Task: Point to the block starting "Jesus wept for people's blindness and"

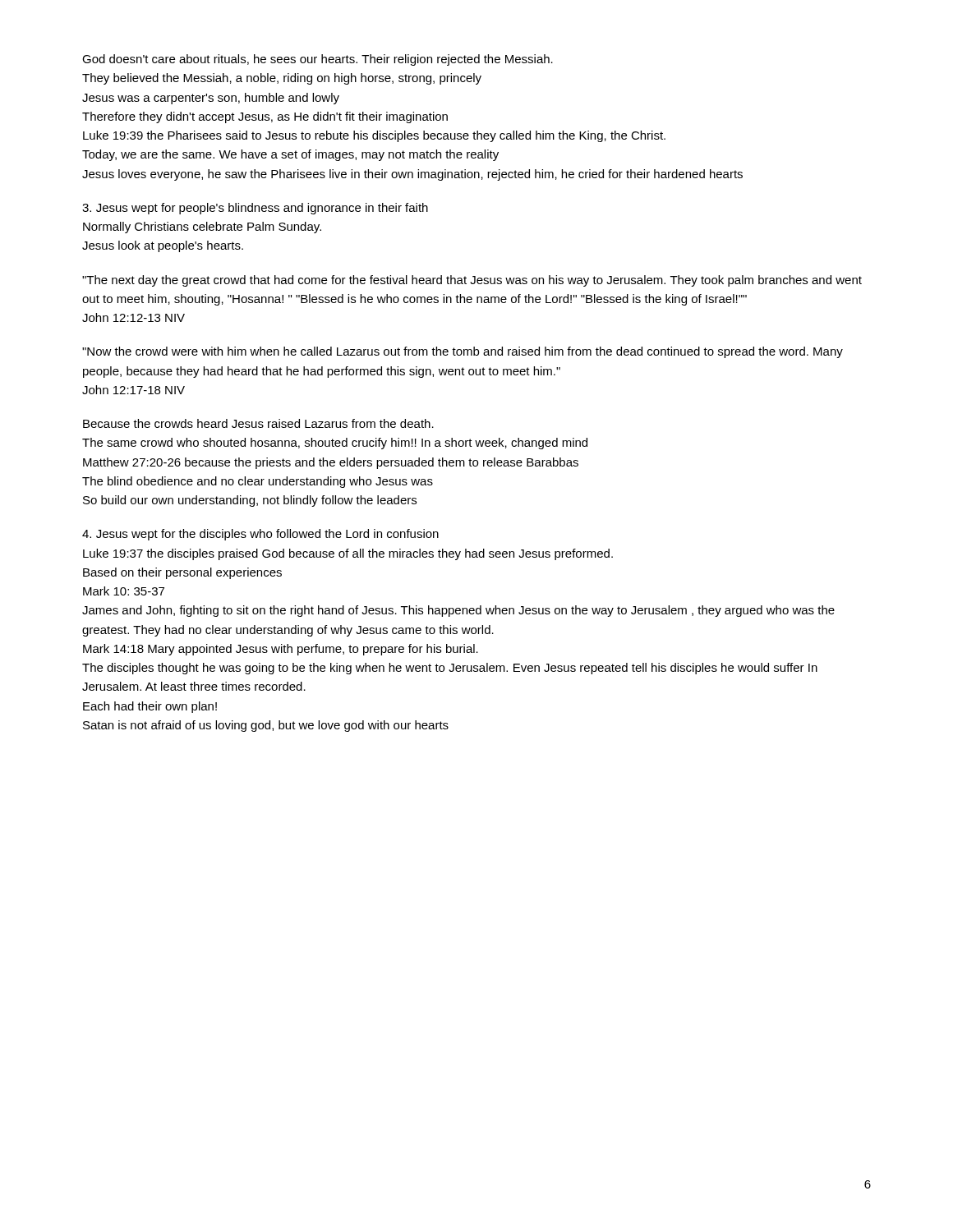Action: pyautogui.click(x=255, y=226)
